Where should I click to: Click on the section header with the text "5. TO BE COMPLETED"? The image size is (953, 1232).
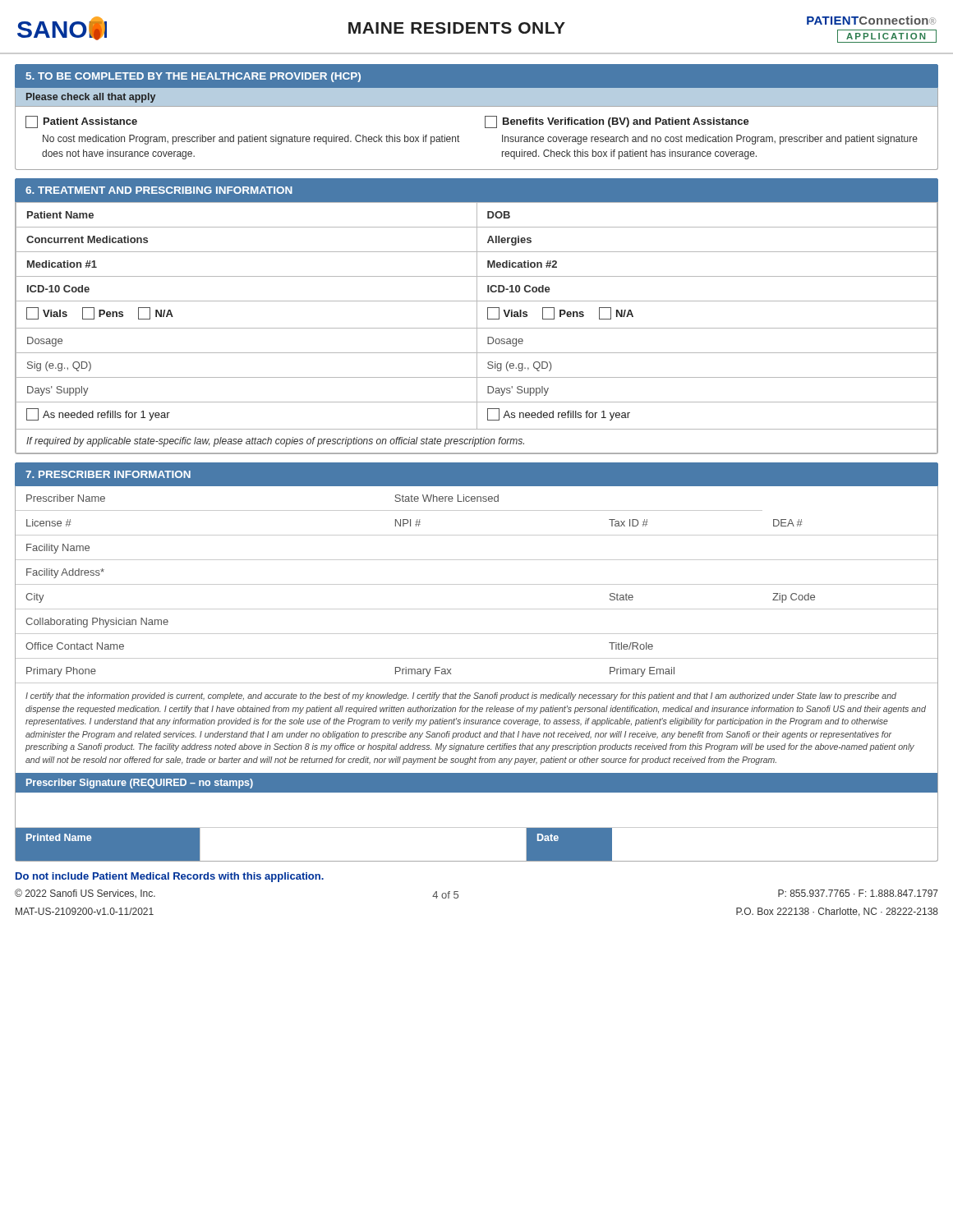click(193, 76)
